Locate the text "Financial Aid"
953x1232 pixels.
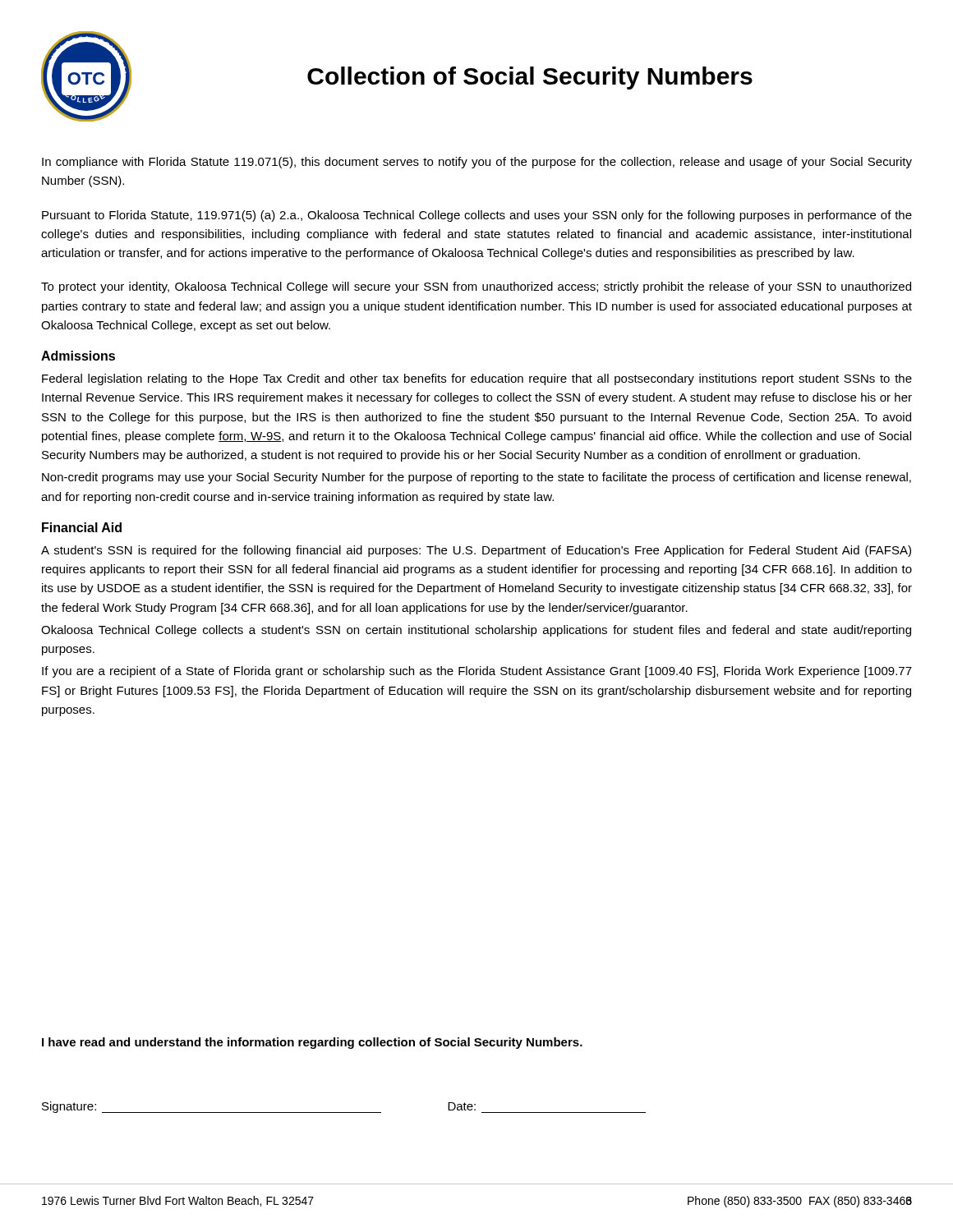pos(82,527)
